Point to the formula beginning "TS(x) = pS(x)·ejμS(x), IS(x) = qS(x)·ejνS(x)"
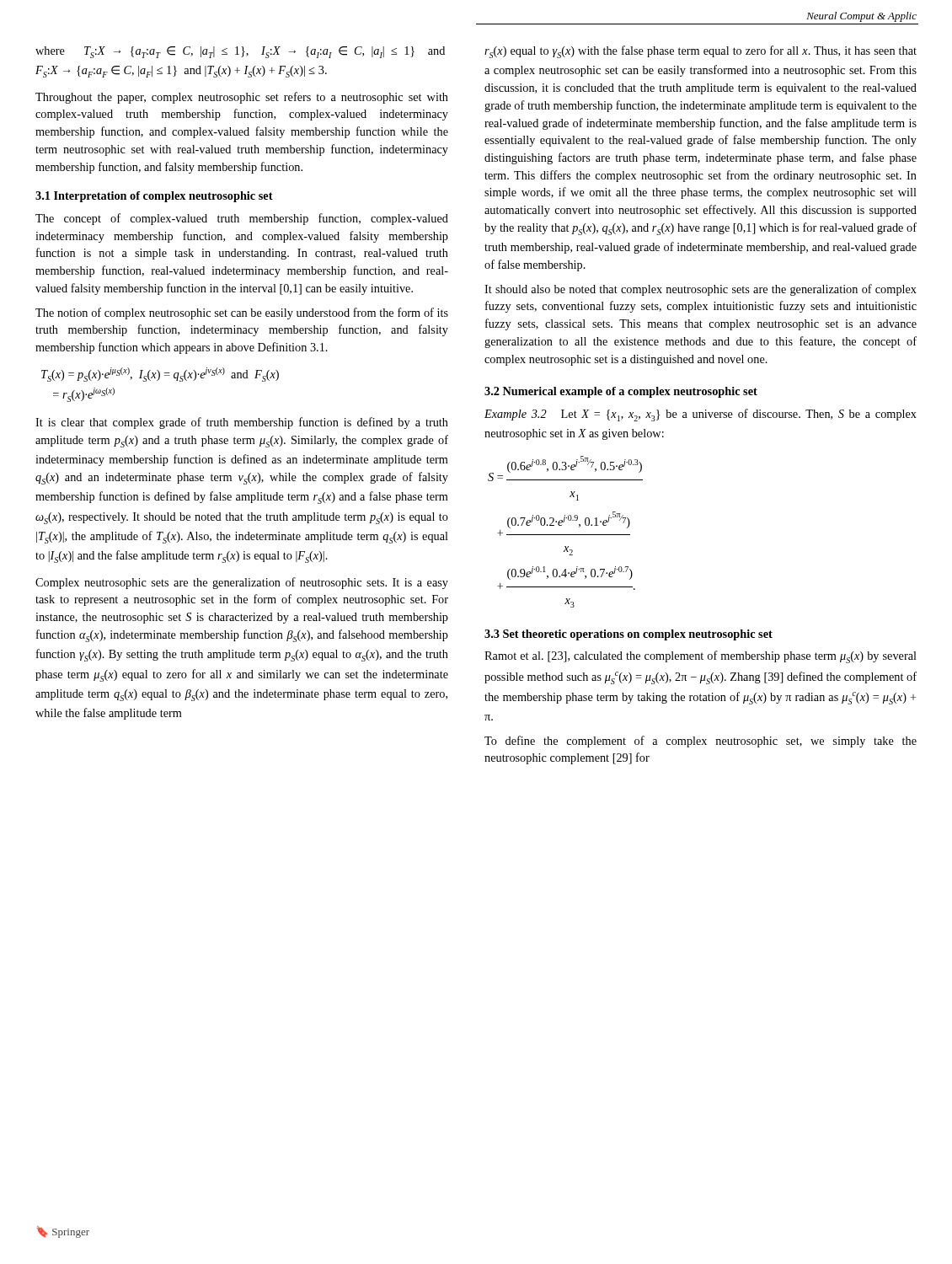The height and width of the screenshot is (1264, 952). (x=160, y=384)
